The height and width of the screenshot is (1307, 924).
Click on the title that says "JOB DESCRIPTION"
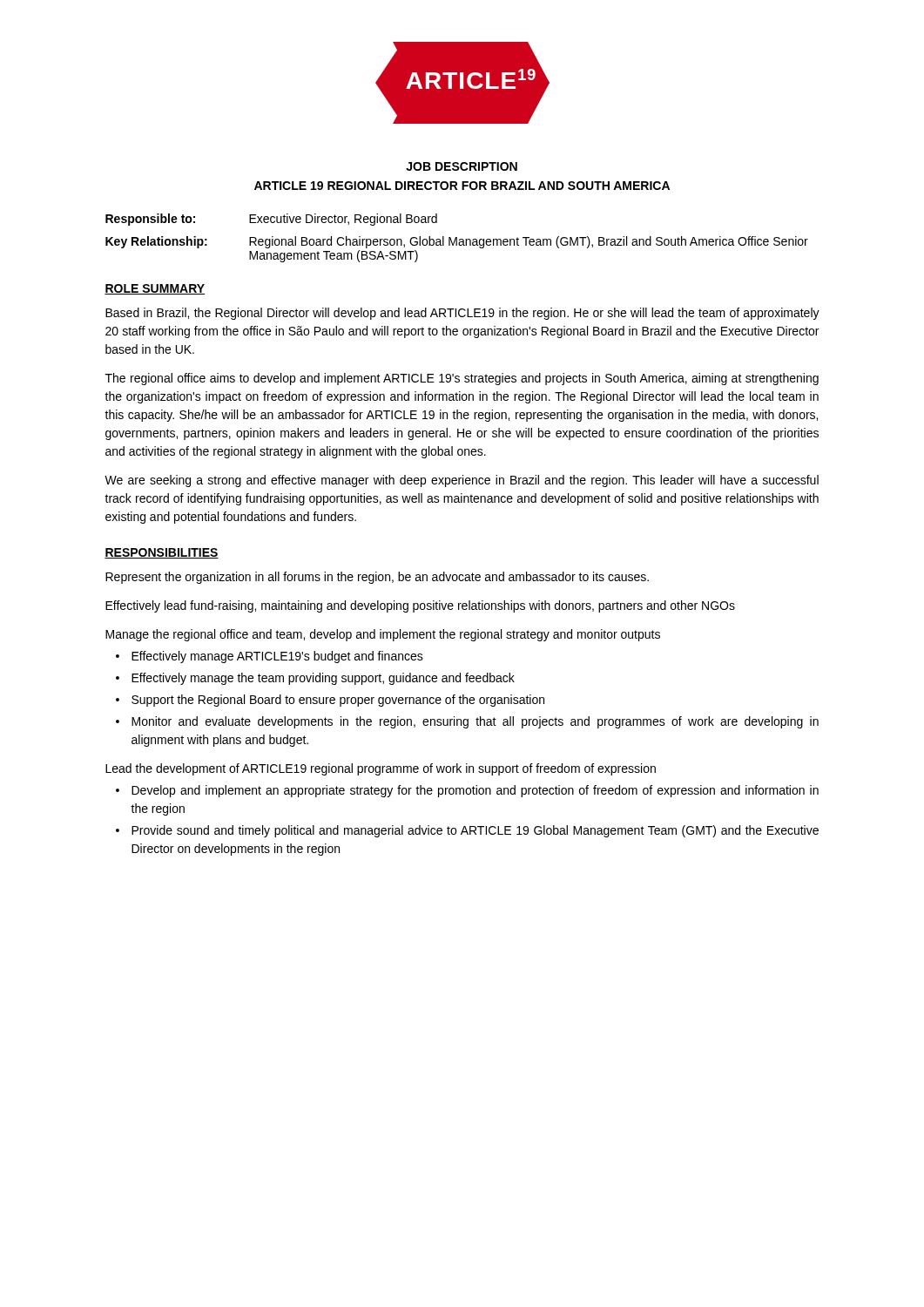coord(462,166)
